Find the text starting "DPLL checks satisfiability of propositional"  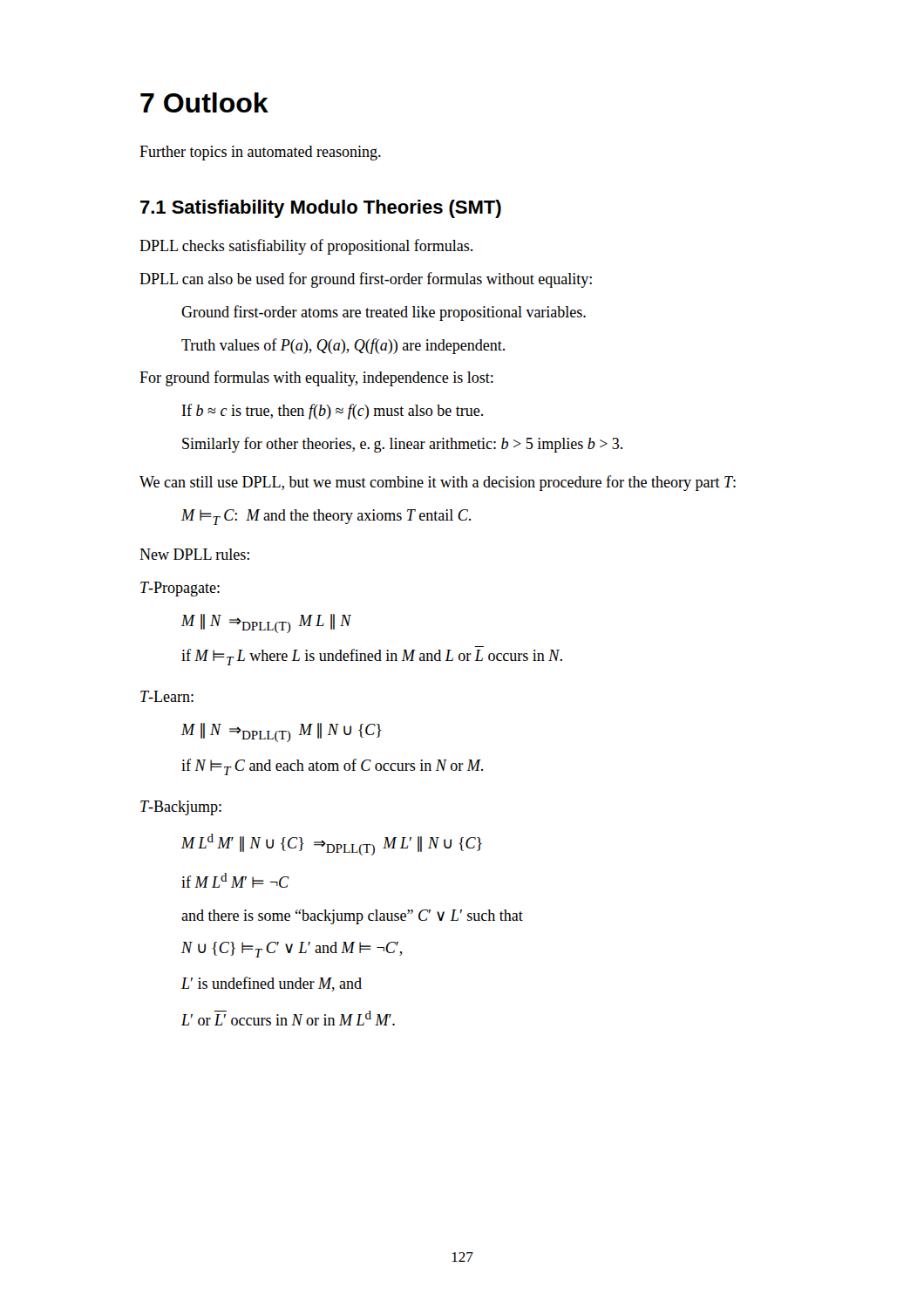pos(462,247)
